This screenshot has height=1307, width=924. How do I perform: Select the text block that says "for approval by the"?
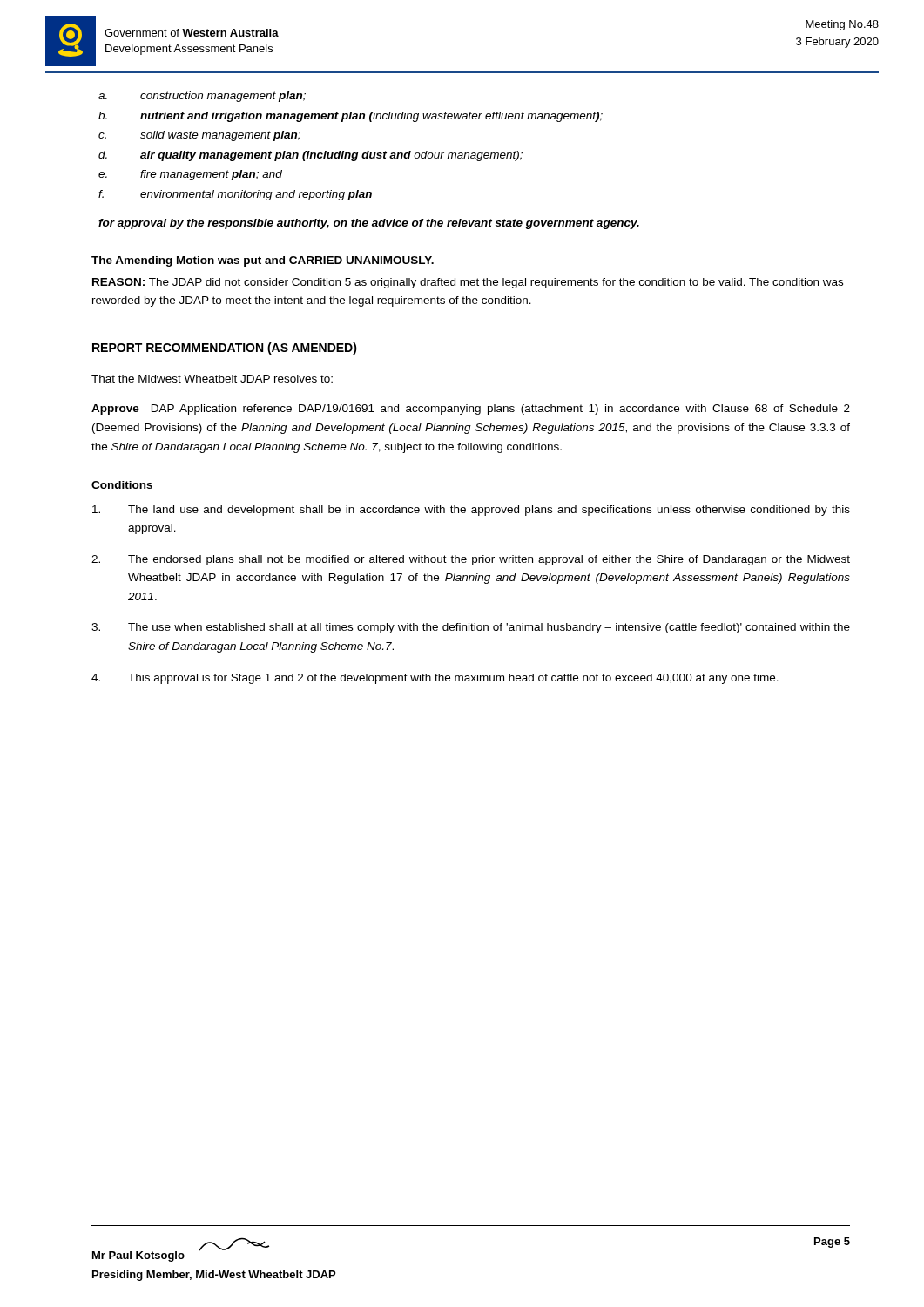369,223
